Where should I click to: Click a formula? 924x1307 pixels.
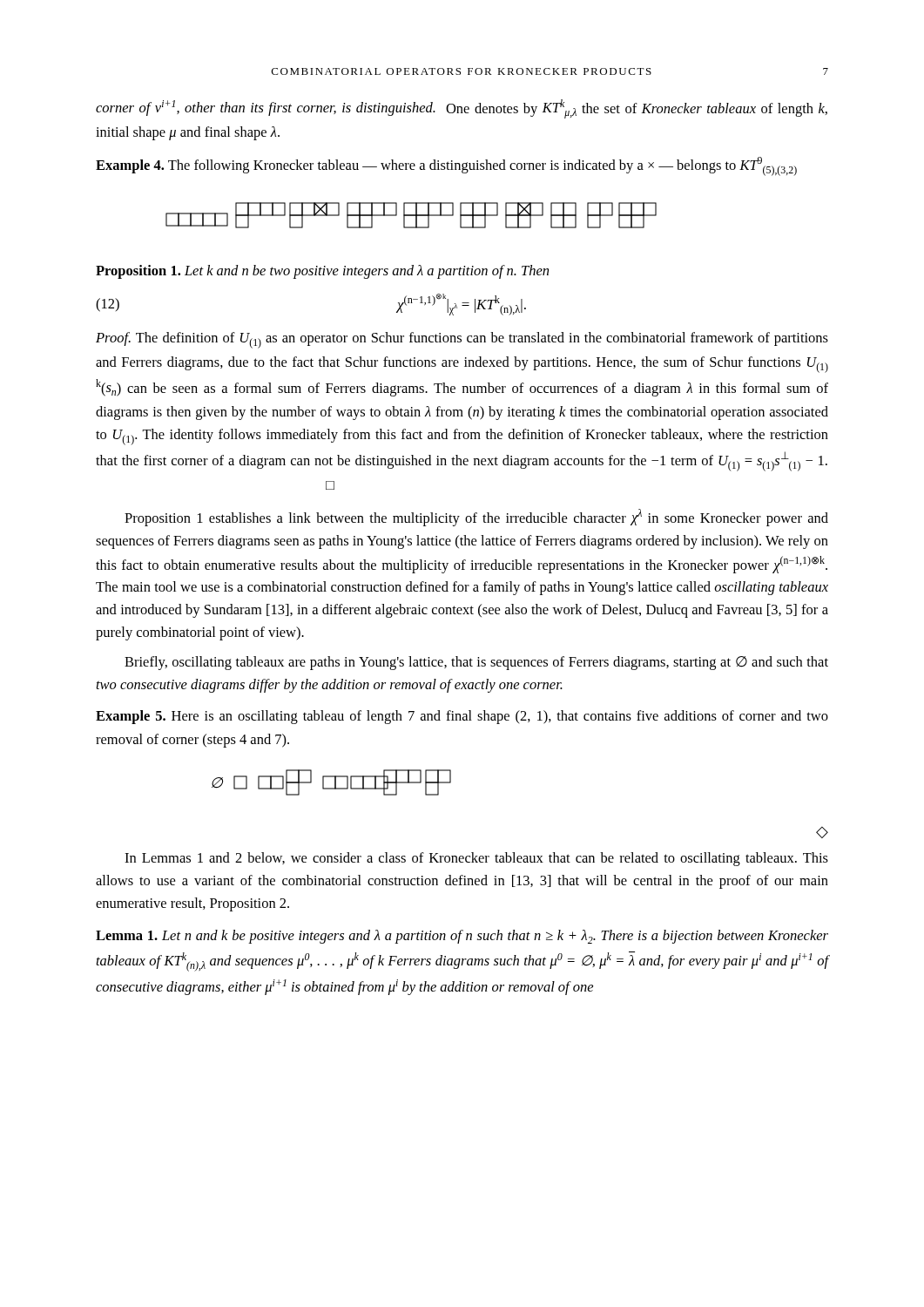pyautogui.click(x=436, y=304)
